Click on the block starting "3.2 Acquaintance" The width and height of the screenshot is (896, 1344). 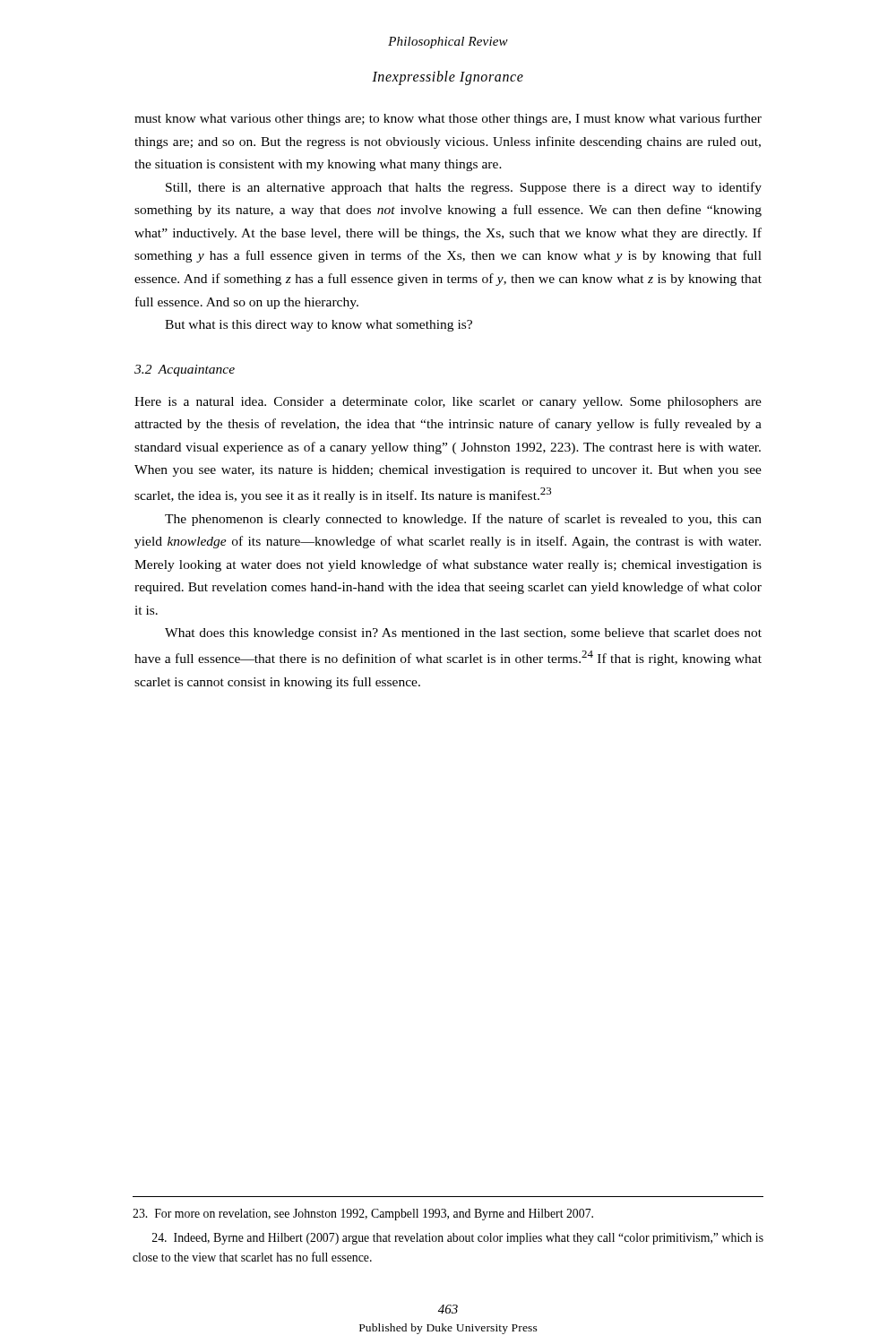[185, 368]
